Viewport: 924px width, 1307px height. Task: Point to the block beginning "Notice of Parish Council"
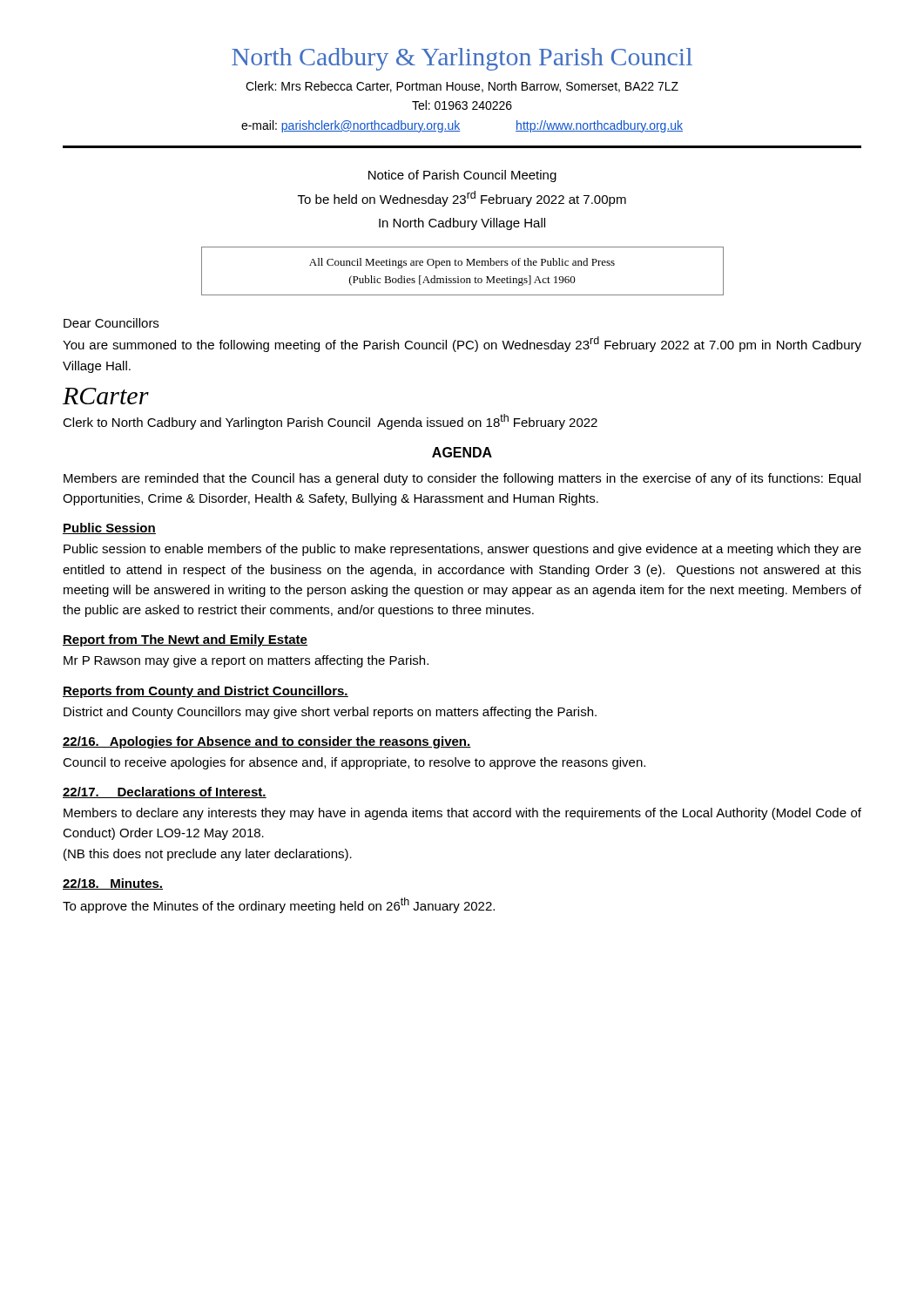[462, 199]
